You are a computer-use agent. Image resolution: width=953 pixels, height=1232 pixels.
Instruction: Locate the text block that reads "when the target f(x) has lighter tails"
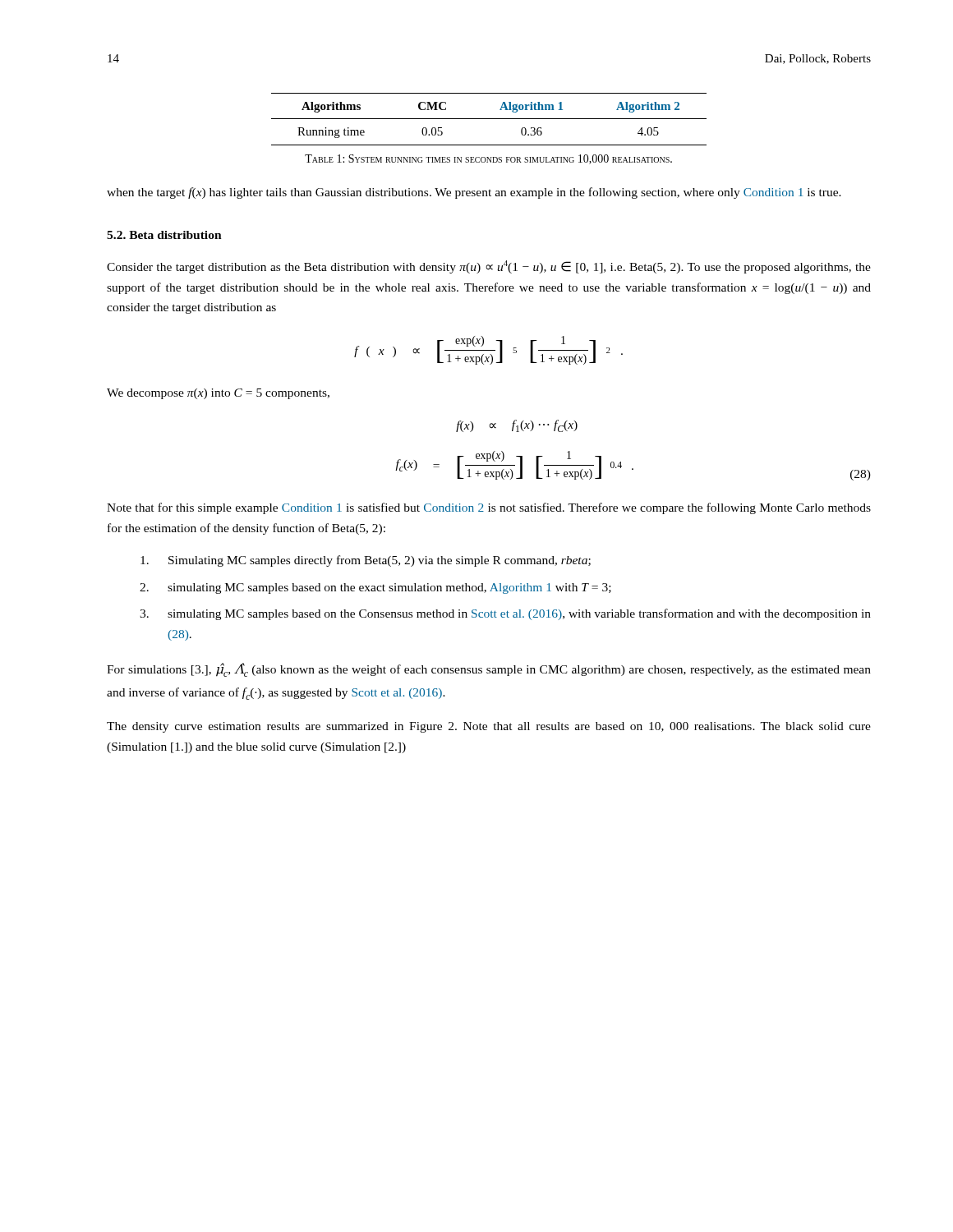pyautogui.click(x=474, y=191)
